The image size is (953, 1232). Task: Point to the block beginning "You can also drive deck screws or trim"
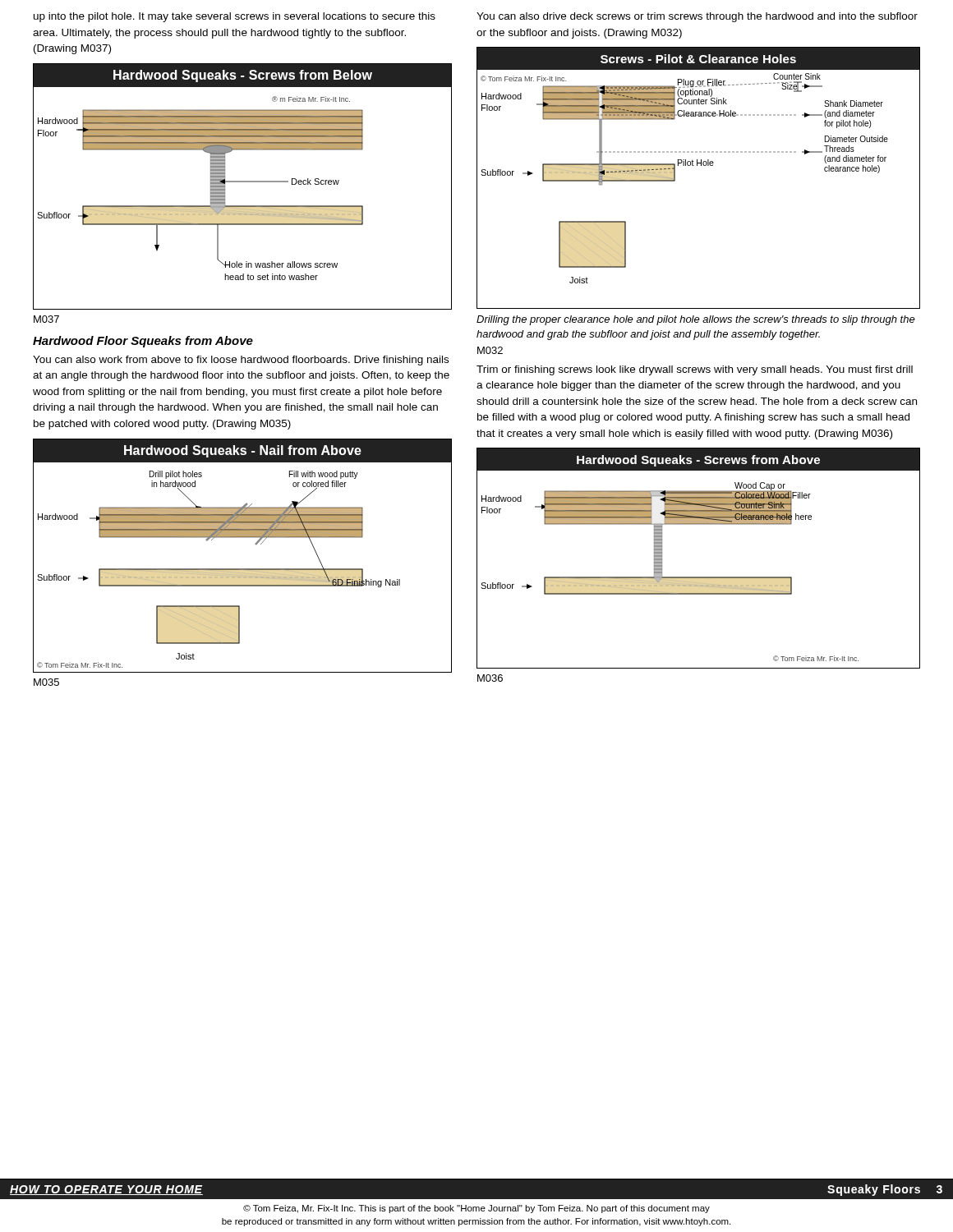click(x=697, y=24)
